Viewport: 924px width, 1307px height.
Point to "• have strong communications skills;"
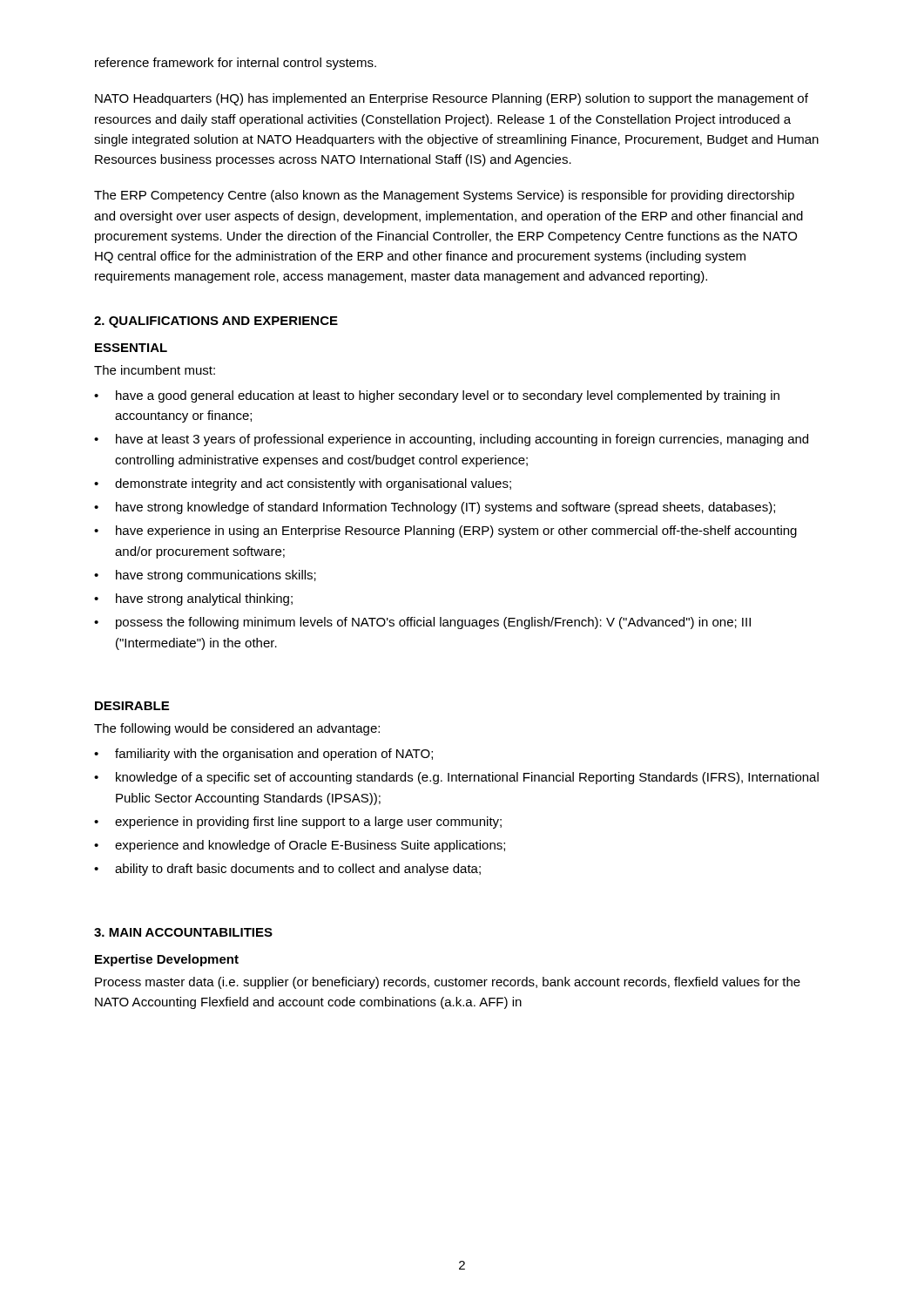point(205,576)
